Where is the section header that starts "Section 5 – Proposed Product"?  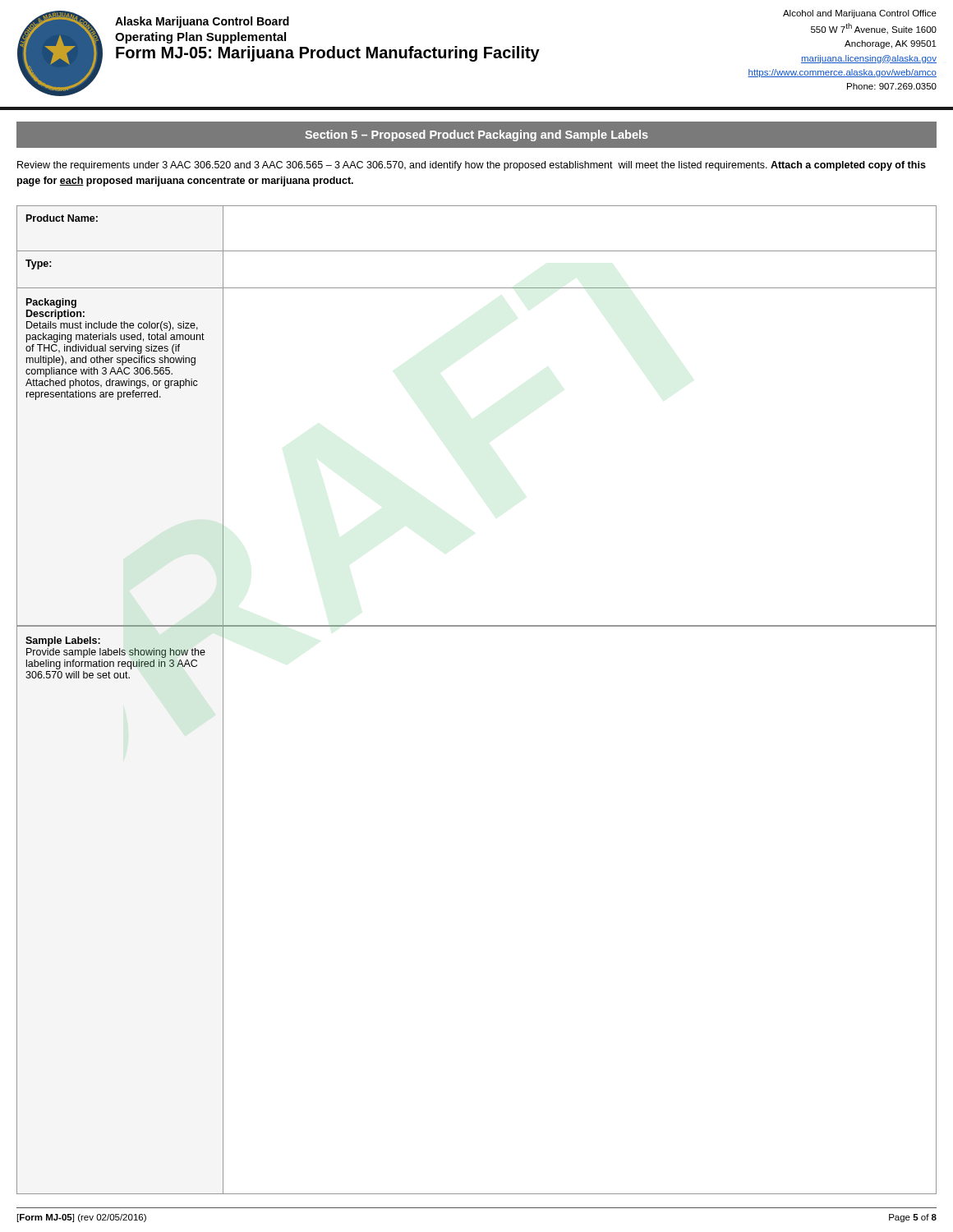coord(476,135)
